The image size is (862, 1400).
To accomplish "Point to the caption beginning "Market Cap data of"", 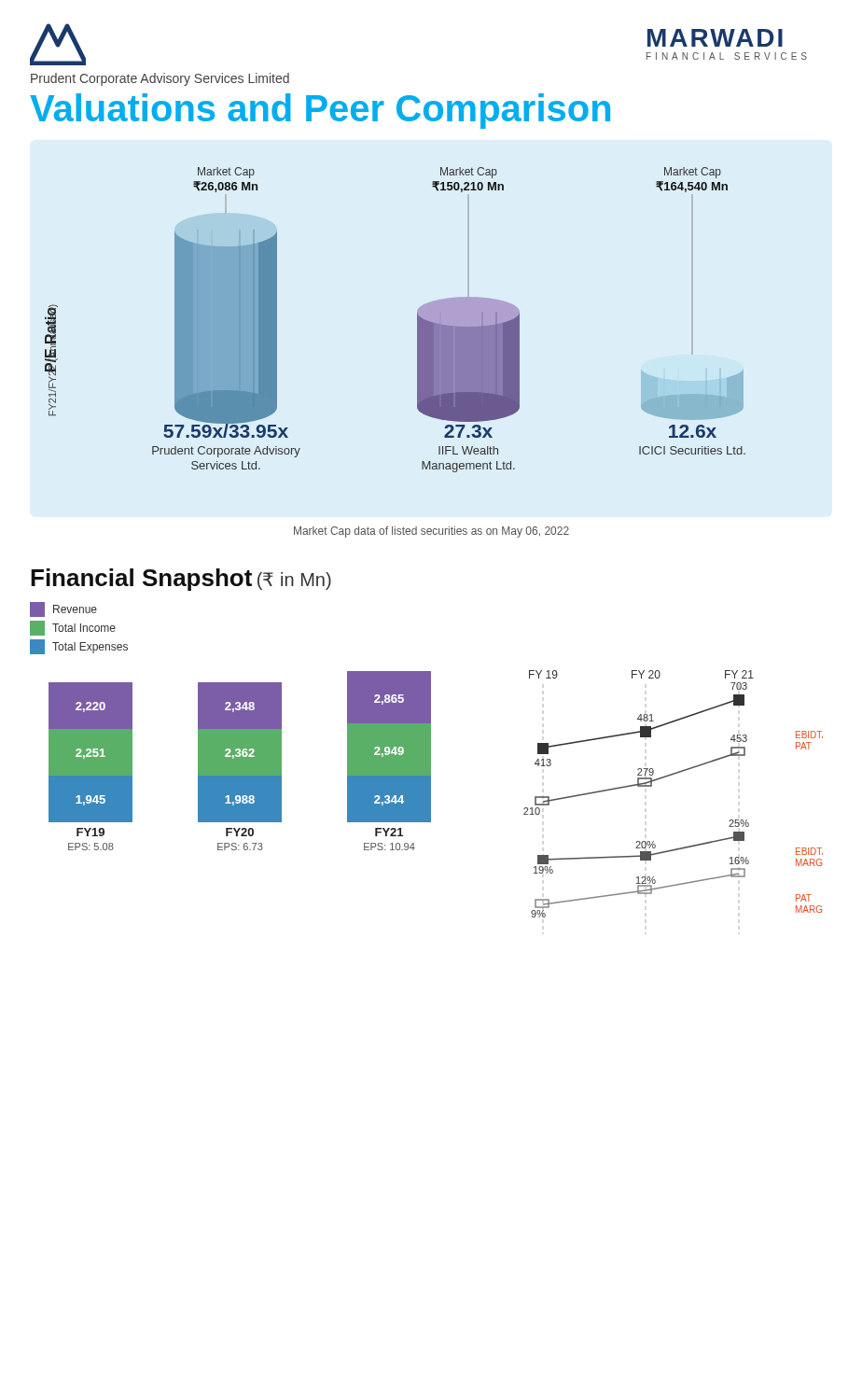I will (x=431, y=531).
